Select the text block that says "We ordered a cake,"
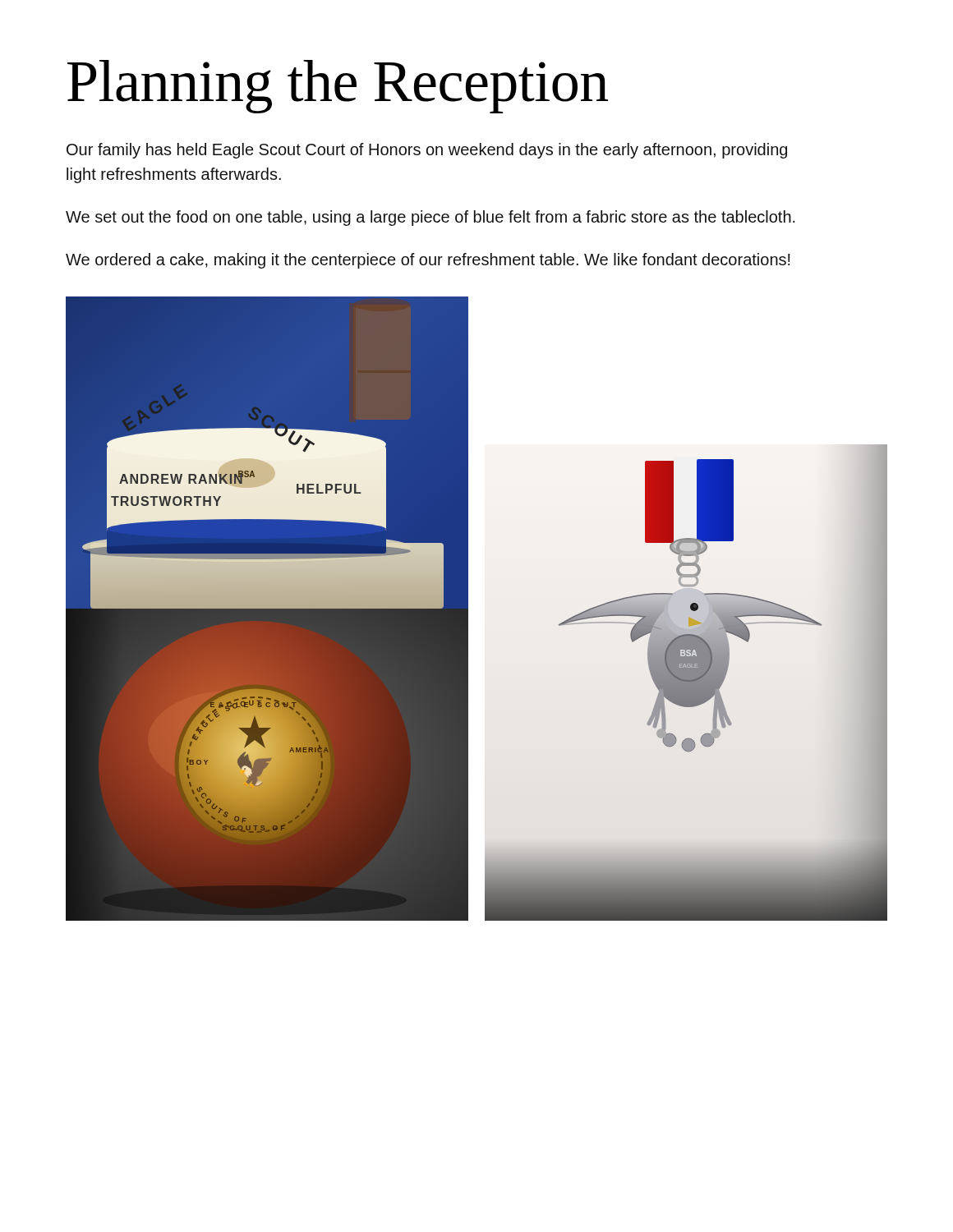 pos(428,260)
